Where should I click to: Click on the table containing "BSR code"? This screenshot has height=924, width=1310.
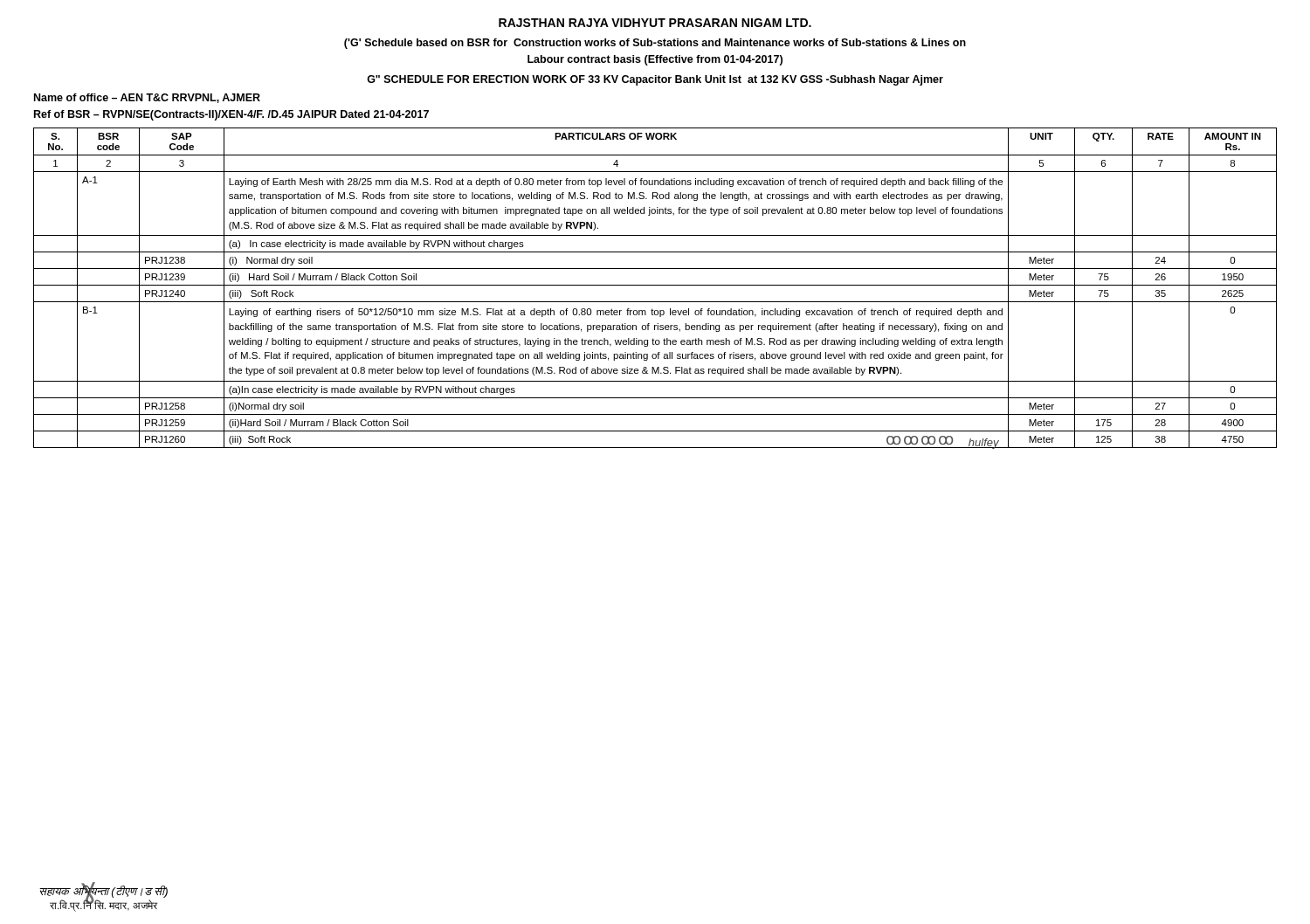655,287
